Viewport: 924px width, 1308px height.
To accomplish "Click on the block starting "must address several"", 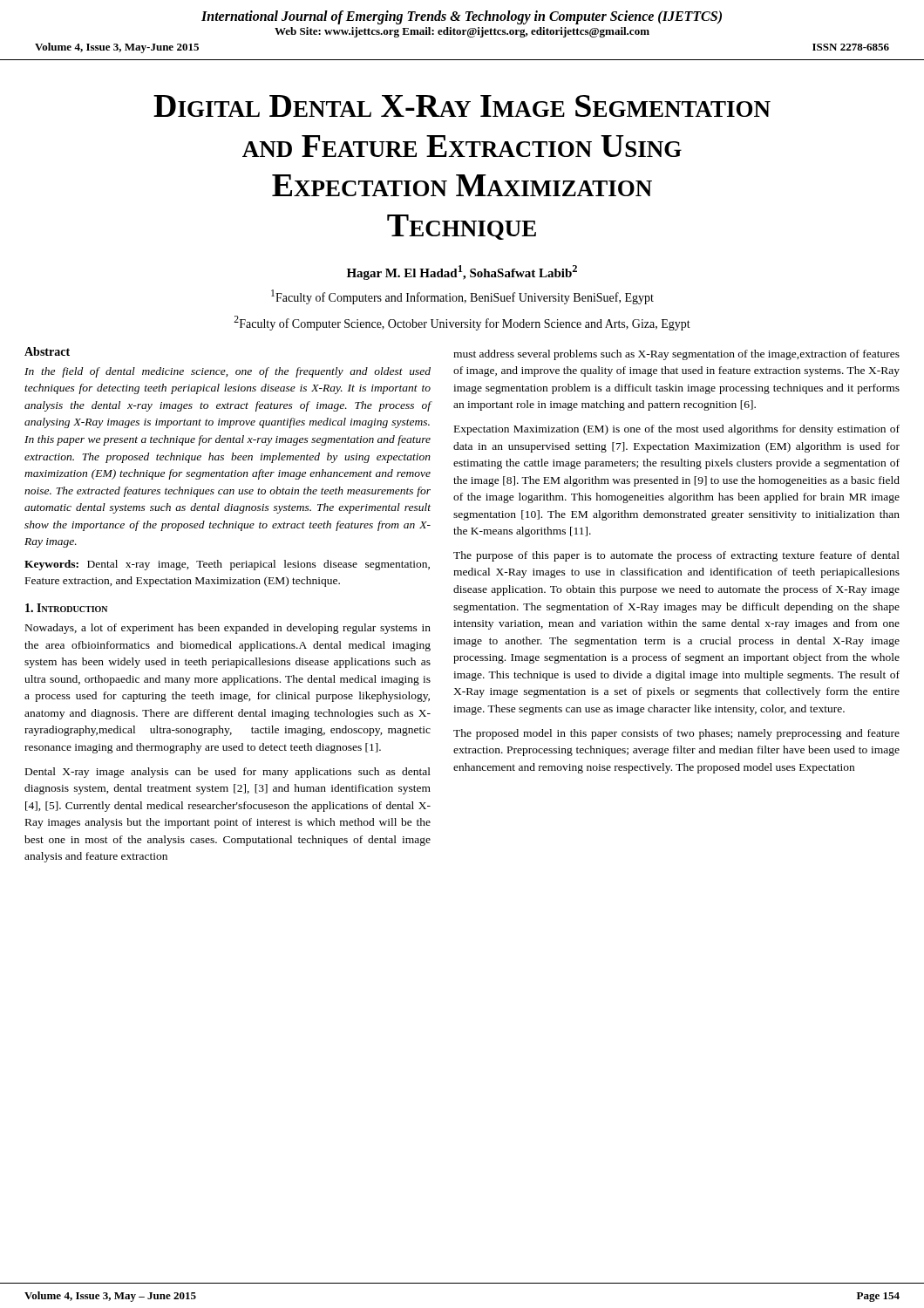I will coord(676,379).
